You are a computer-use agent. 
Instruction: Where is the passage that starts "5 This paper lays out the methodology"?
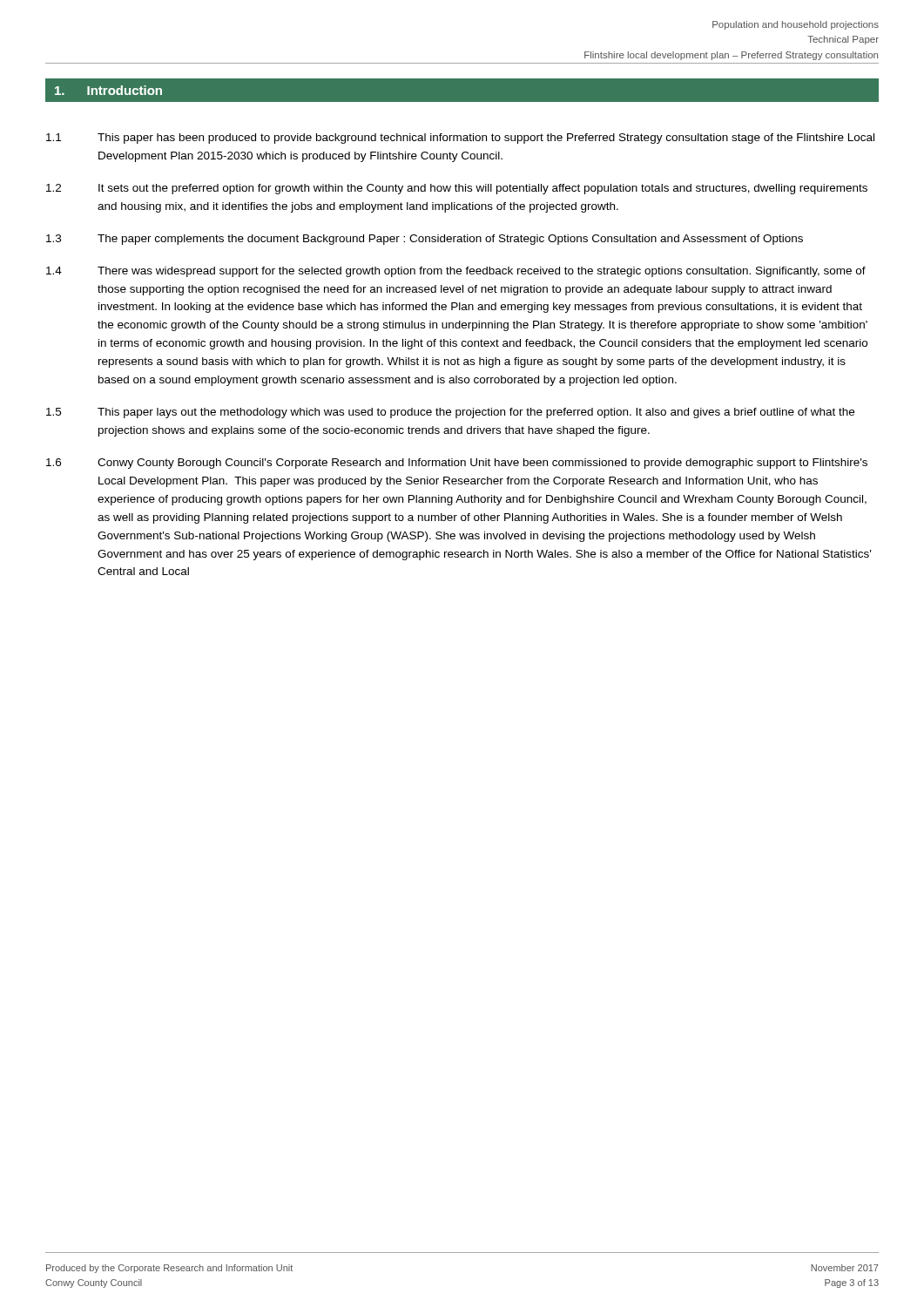click(462, 422)
